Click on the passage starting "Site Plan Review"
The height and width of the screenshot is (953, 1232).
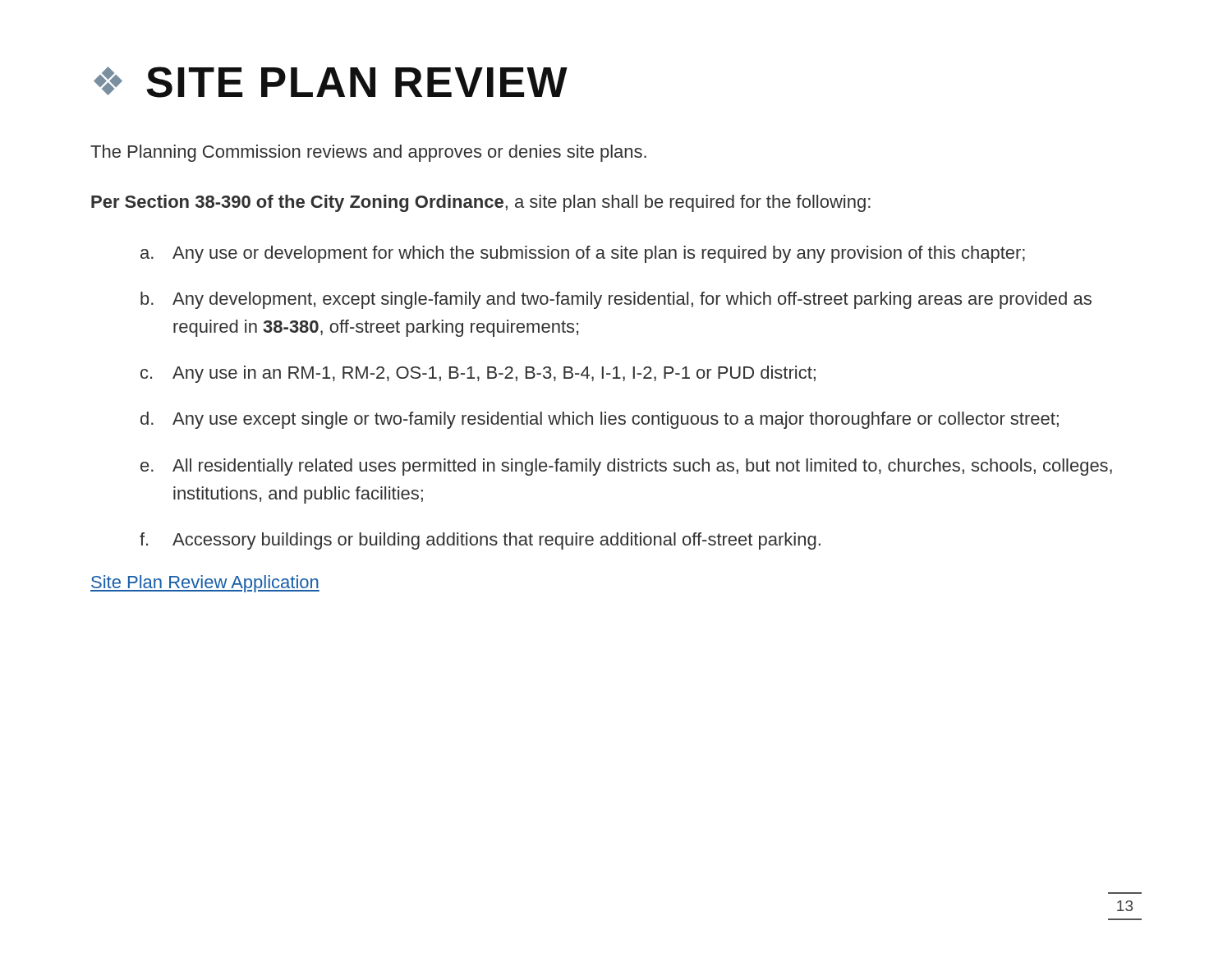point(205,582)
